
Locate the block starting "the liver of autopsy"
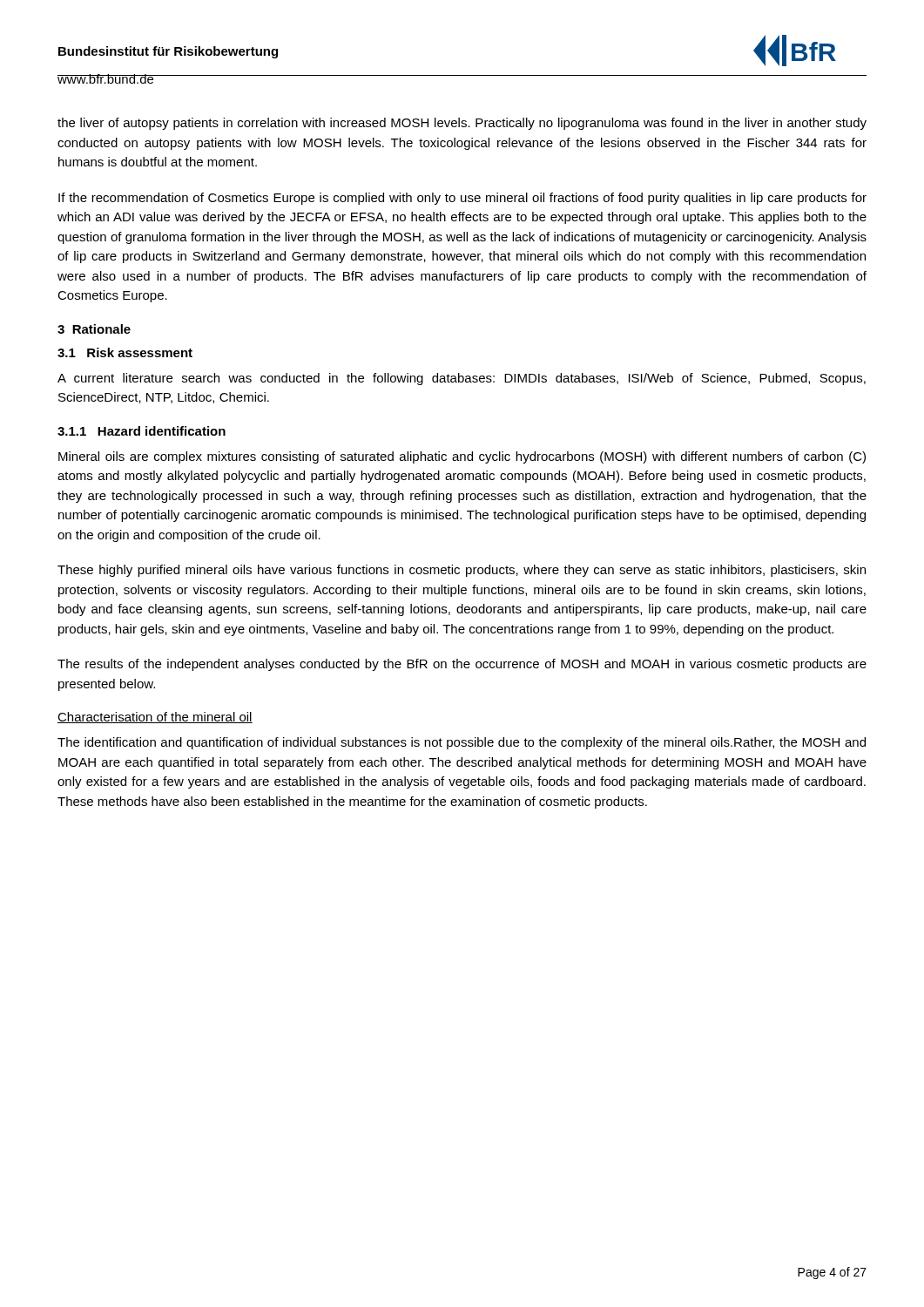pyautogui.click(x=462, y=142)
